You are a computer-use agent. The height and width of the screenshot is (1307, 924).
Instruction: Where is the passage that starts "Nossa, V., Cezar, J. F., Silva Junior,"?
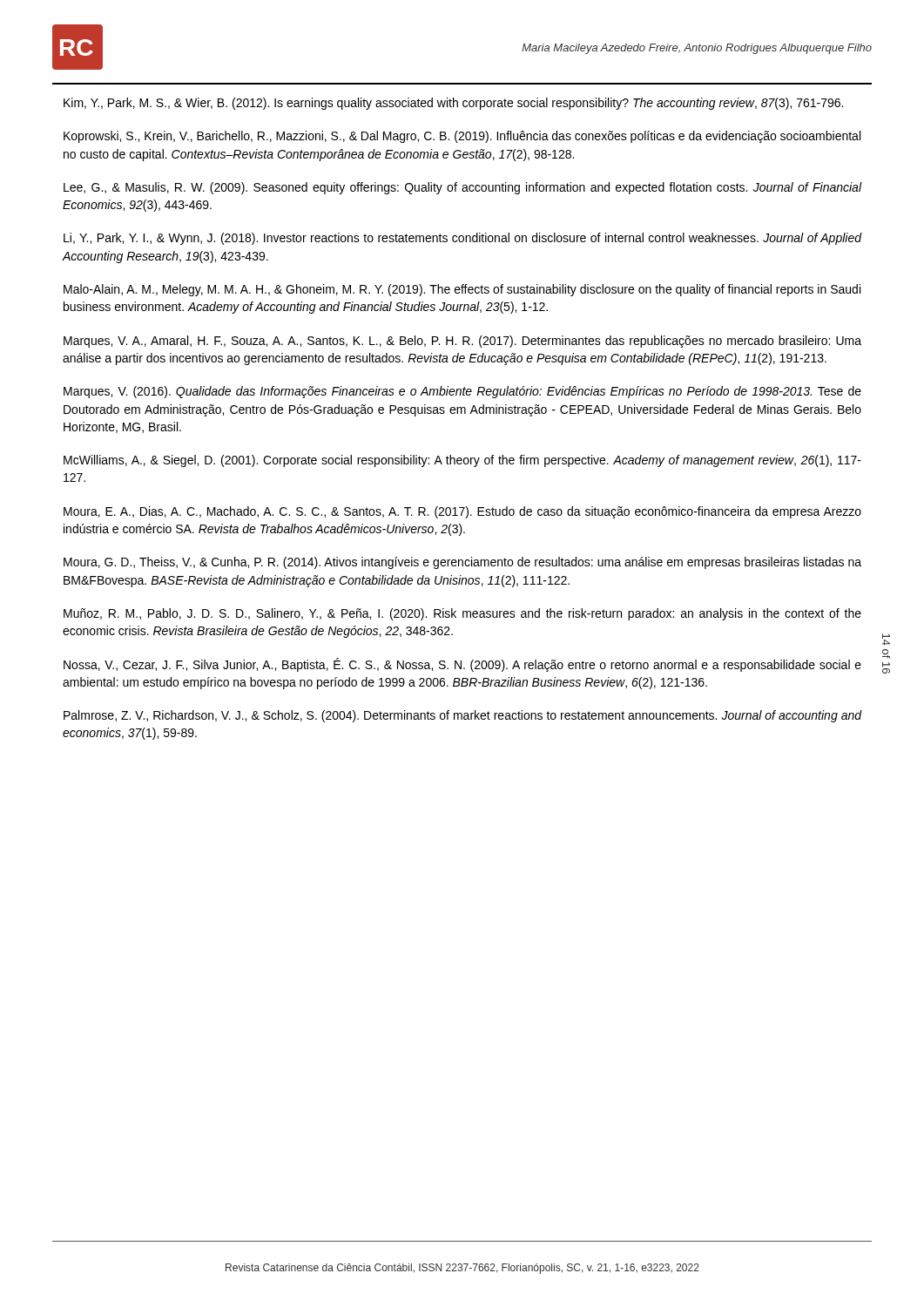tap(462, 673)
